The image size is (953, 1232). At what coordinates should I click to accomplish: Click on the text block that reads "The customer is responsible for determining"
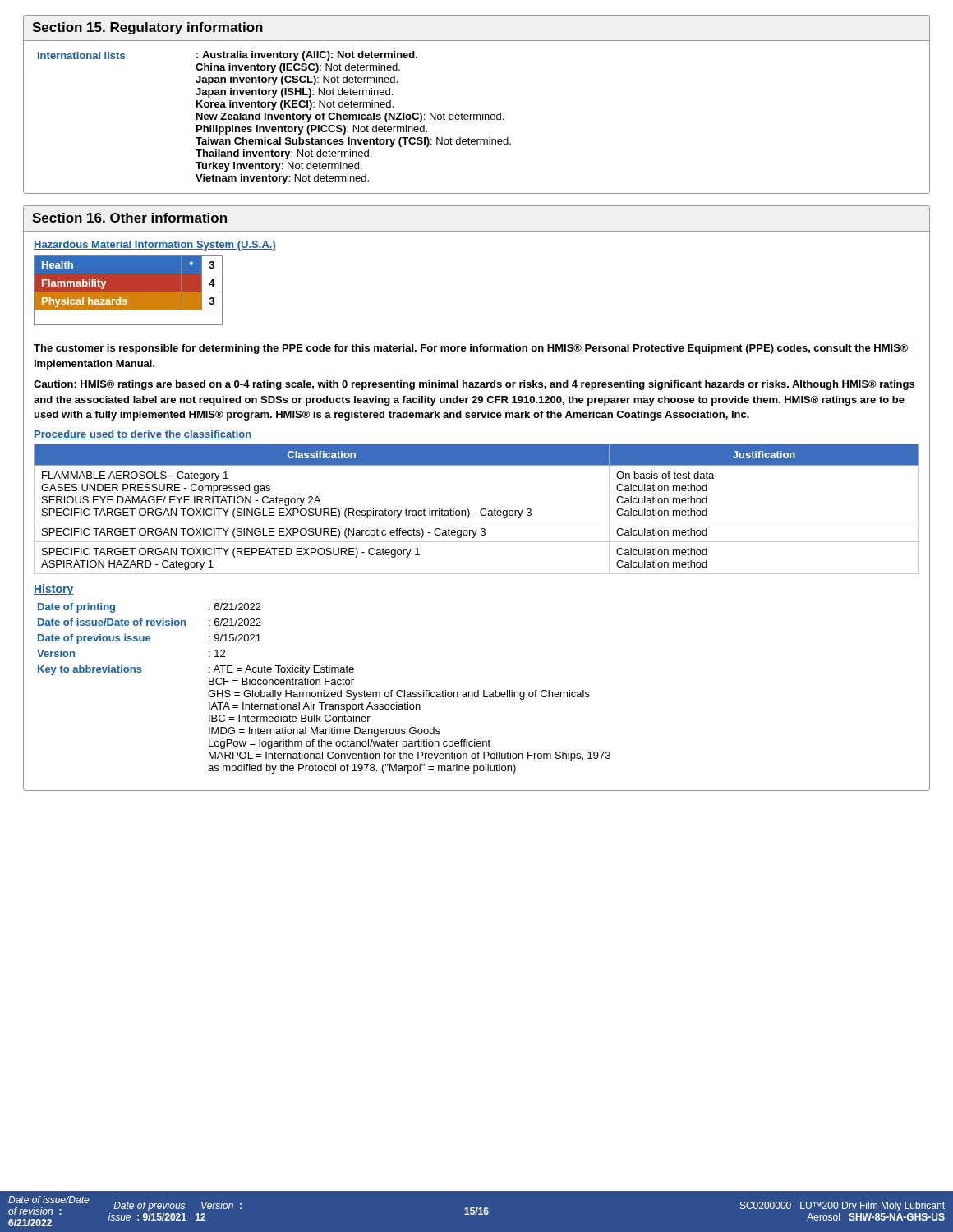click(x=471, y=356)
